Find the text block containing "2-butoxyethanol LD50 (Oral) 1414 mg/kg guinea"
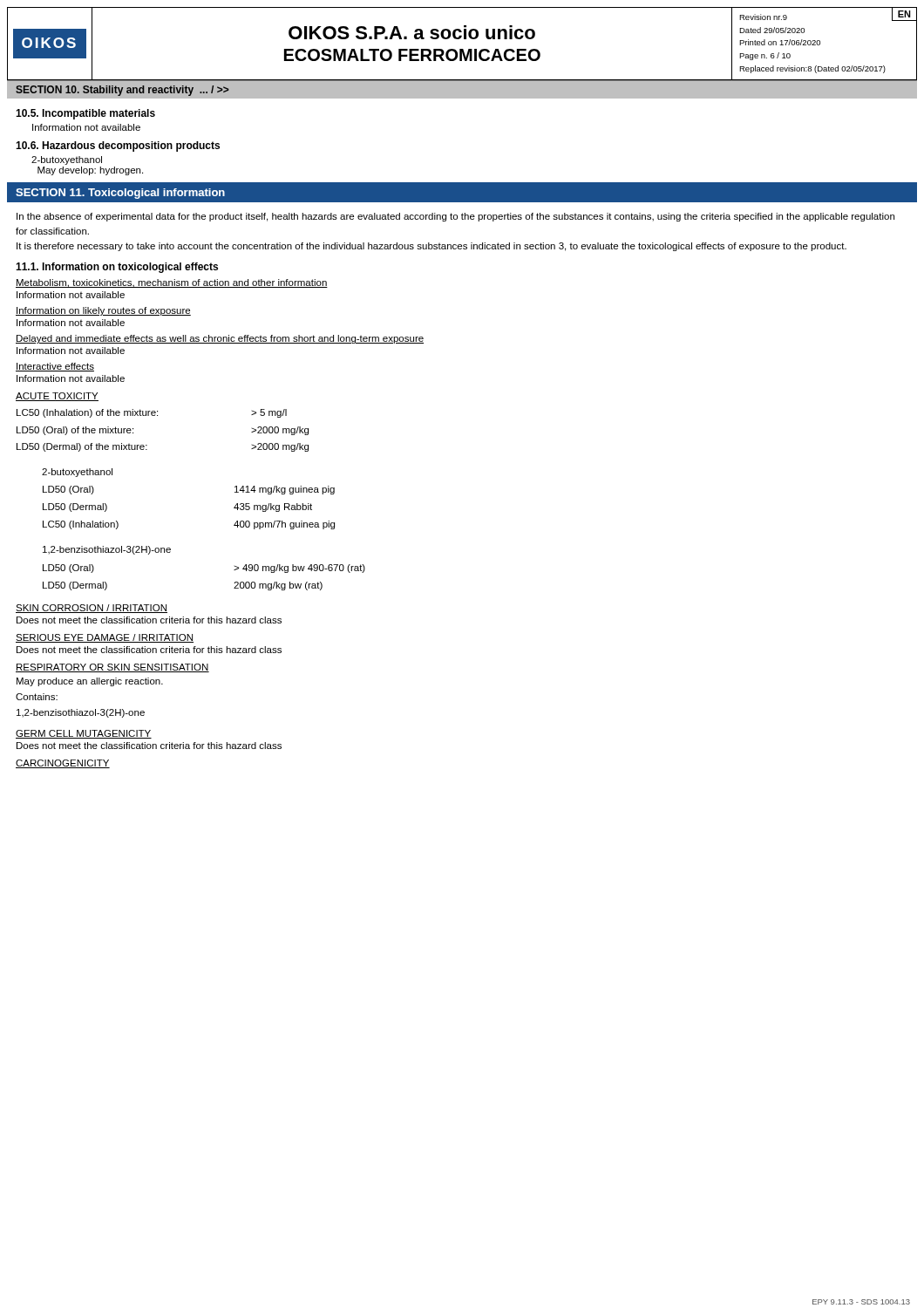The height and width of the screenshot is (1308, 924). coord(77,473)
